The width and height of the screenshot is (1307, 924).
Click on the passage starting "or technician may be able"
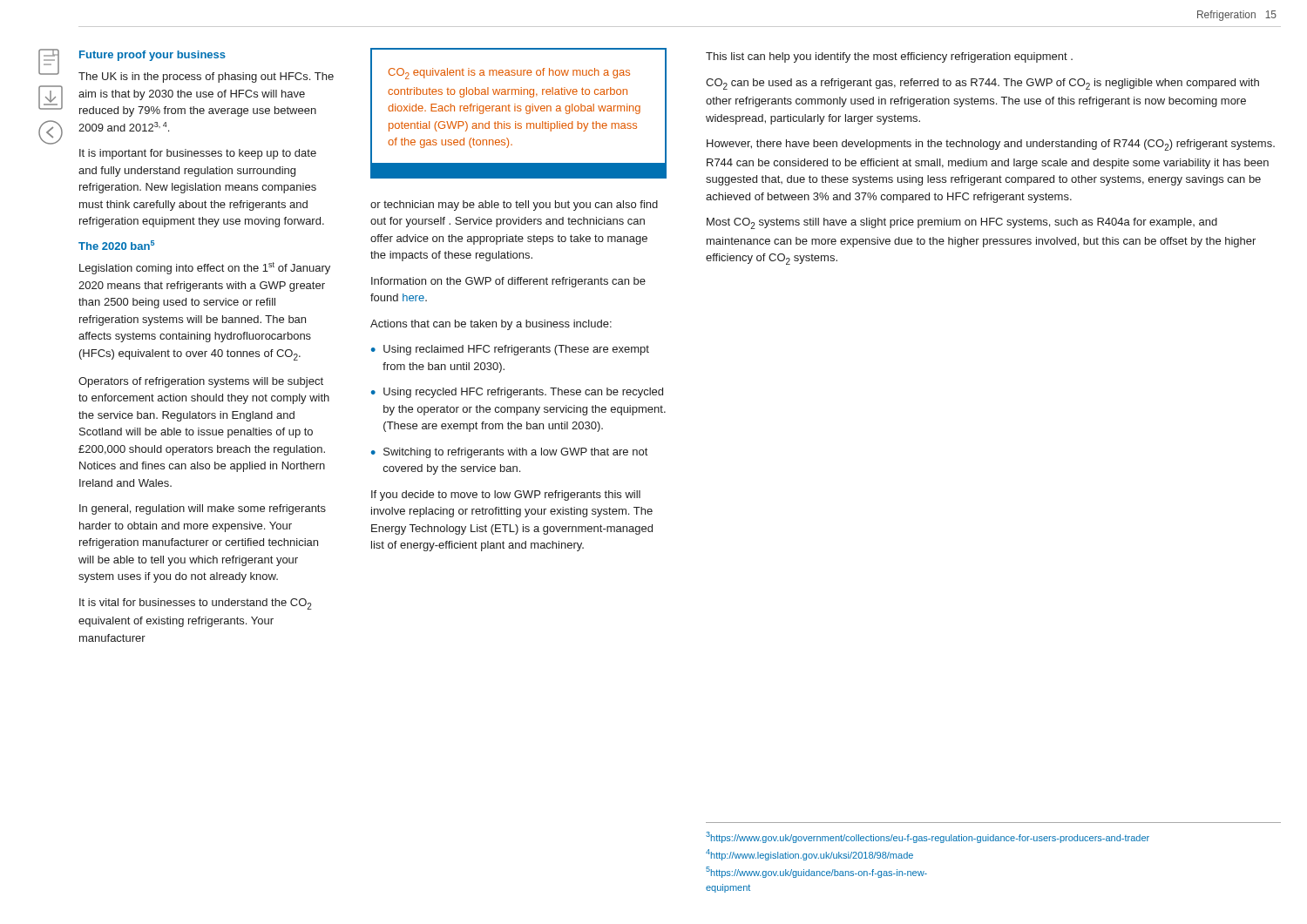[518, 264]
